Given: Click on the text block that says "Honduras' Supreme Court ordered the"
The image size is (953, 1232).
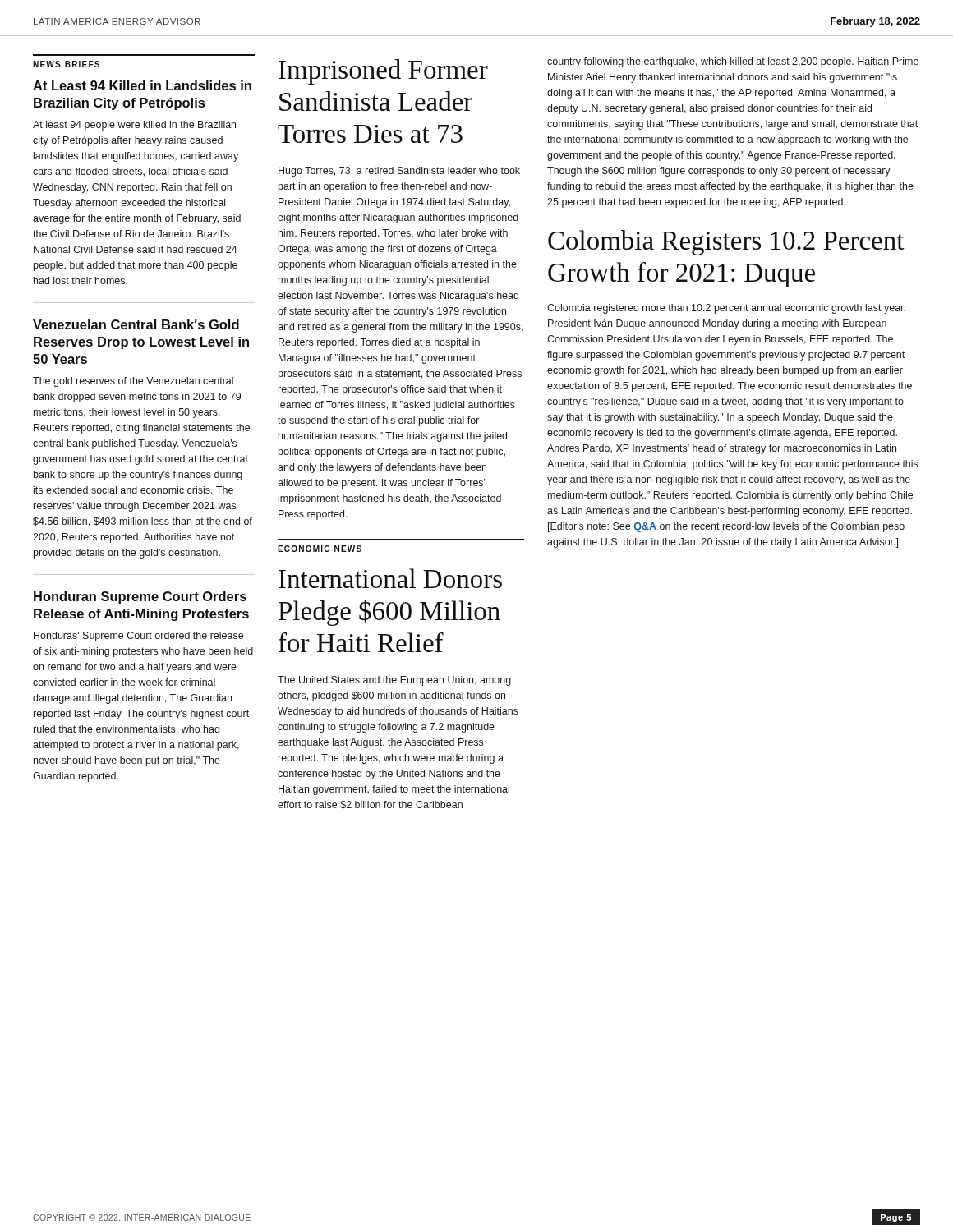Looking at the screenshot, I should pos(143,706).
